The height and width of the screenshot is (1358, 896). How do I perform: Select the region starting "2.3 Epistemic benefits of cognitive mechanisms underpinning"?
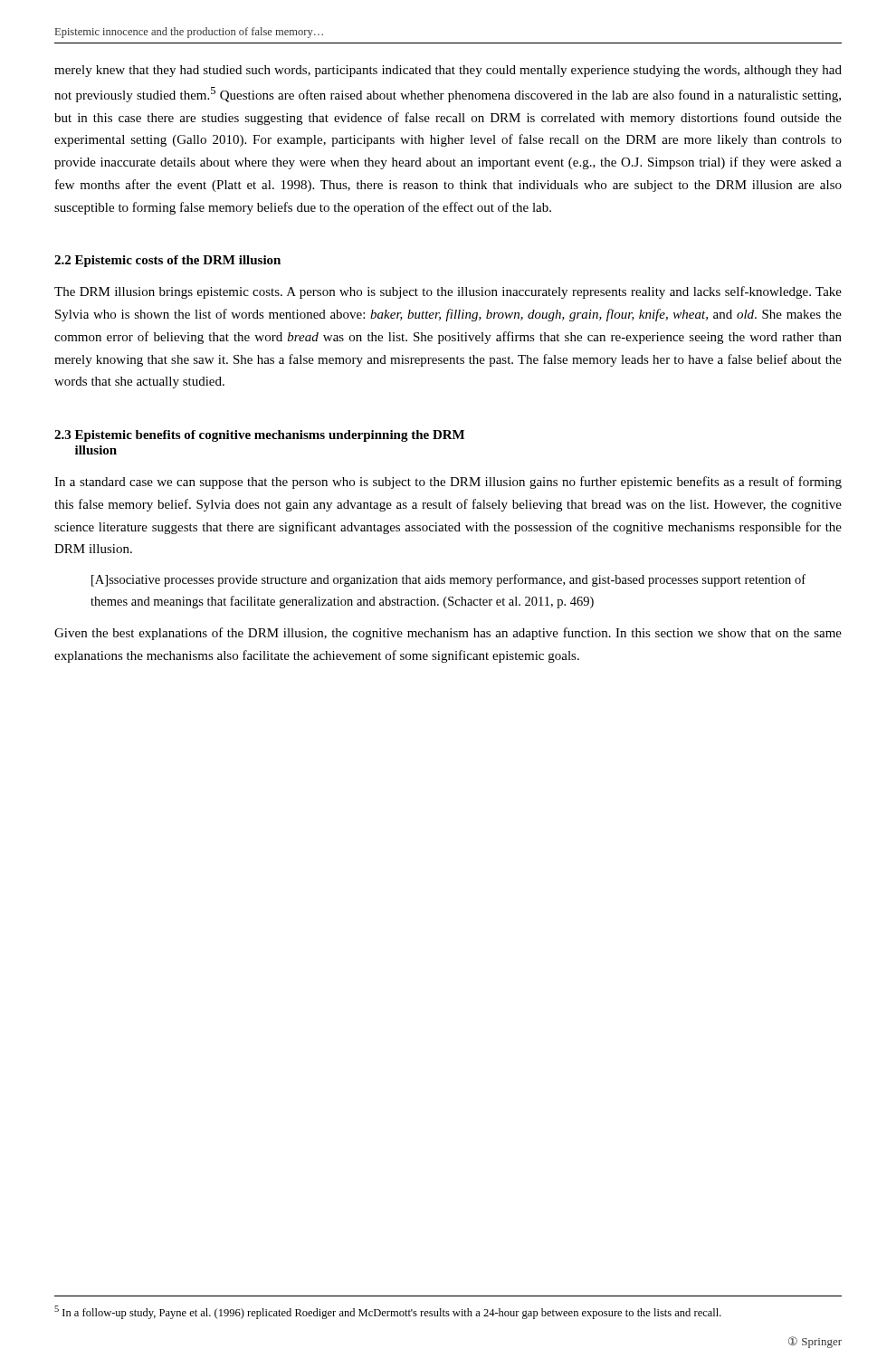(x=260, y=442)
